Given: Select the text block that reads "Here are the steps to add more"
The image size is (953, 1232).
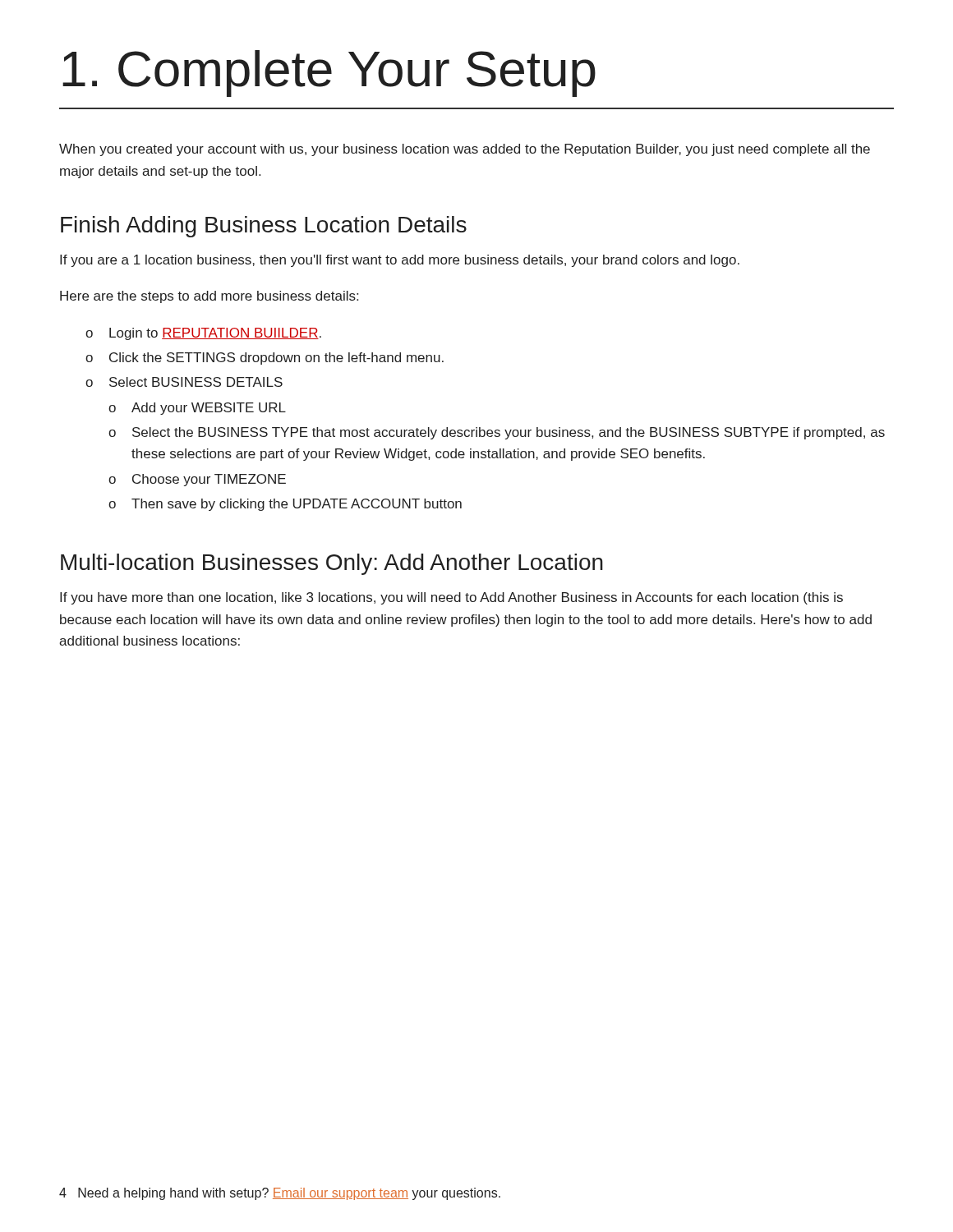Looking at the screenshot, I should click(x=209, y=296).
